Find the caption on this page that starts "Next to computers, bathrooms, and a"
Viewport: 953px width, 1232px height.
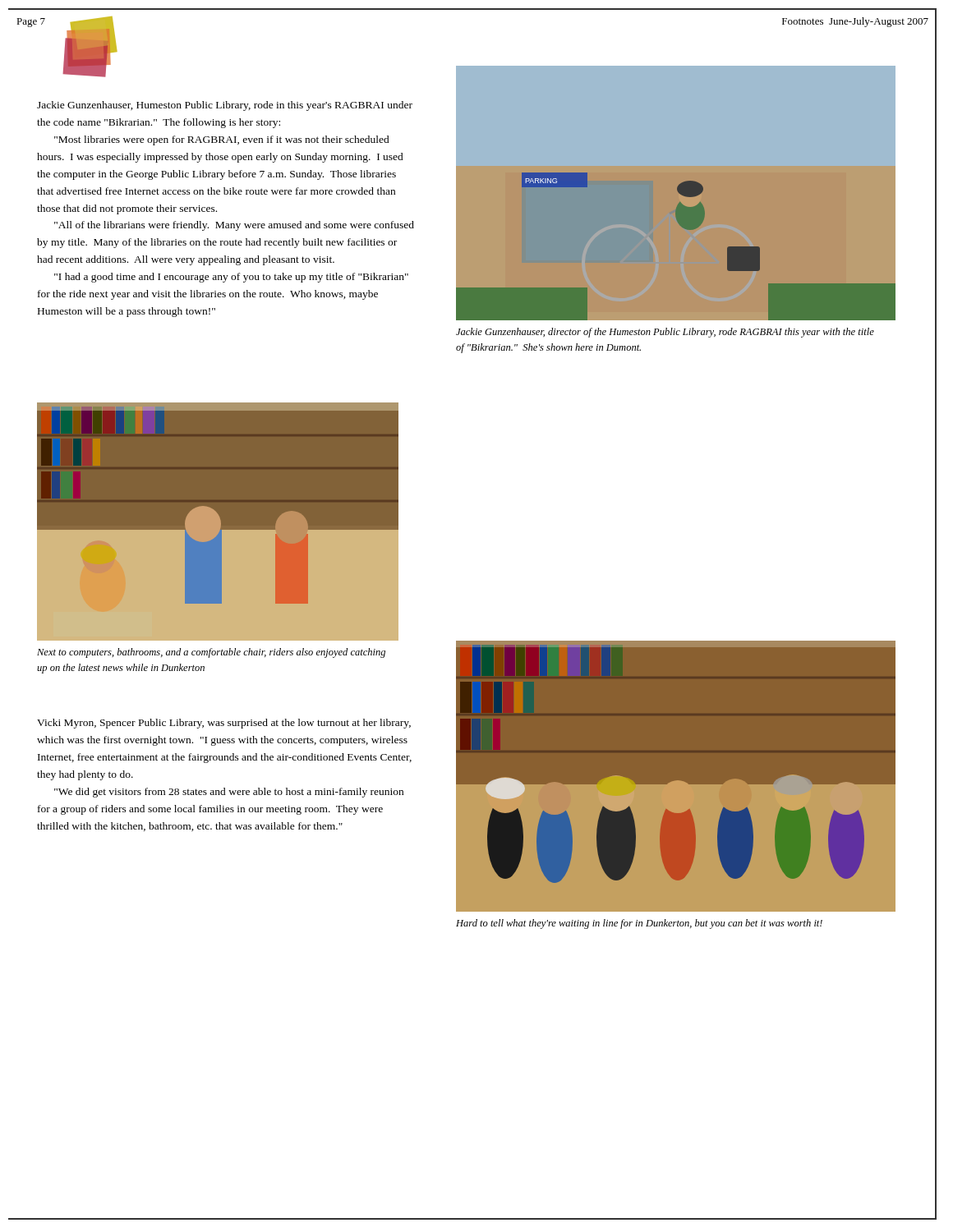click(x=211, y=660)
